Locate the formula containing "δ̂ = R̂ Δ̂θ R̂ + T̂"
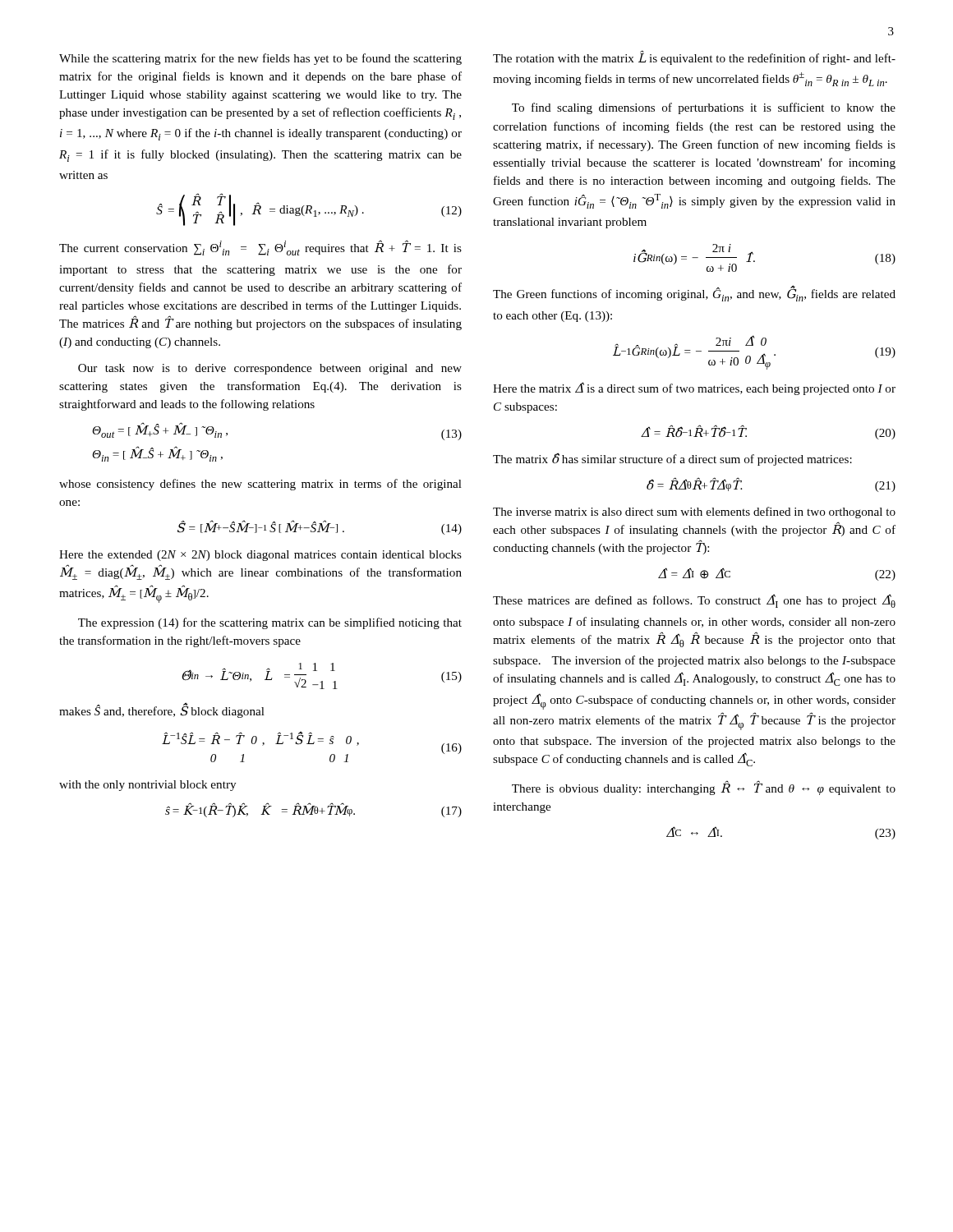The height and width of the screenshot is (1232, 953). point(700,484)
